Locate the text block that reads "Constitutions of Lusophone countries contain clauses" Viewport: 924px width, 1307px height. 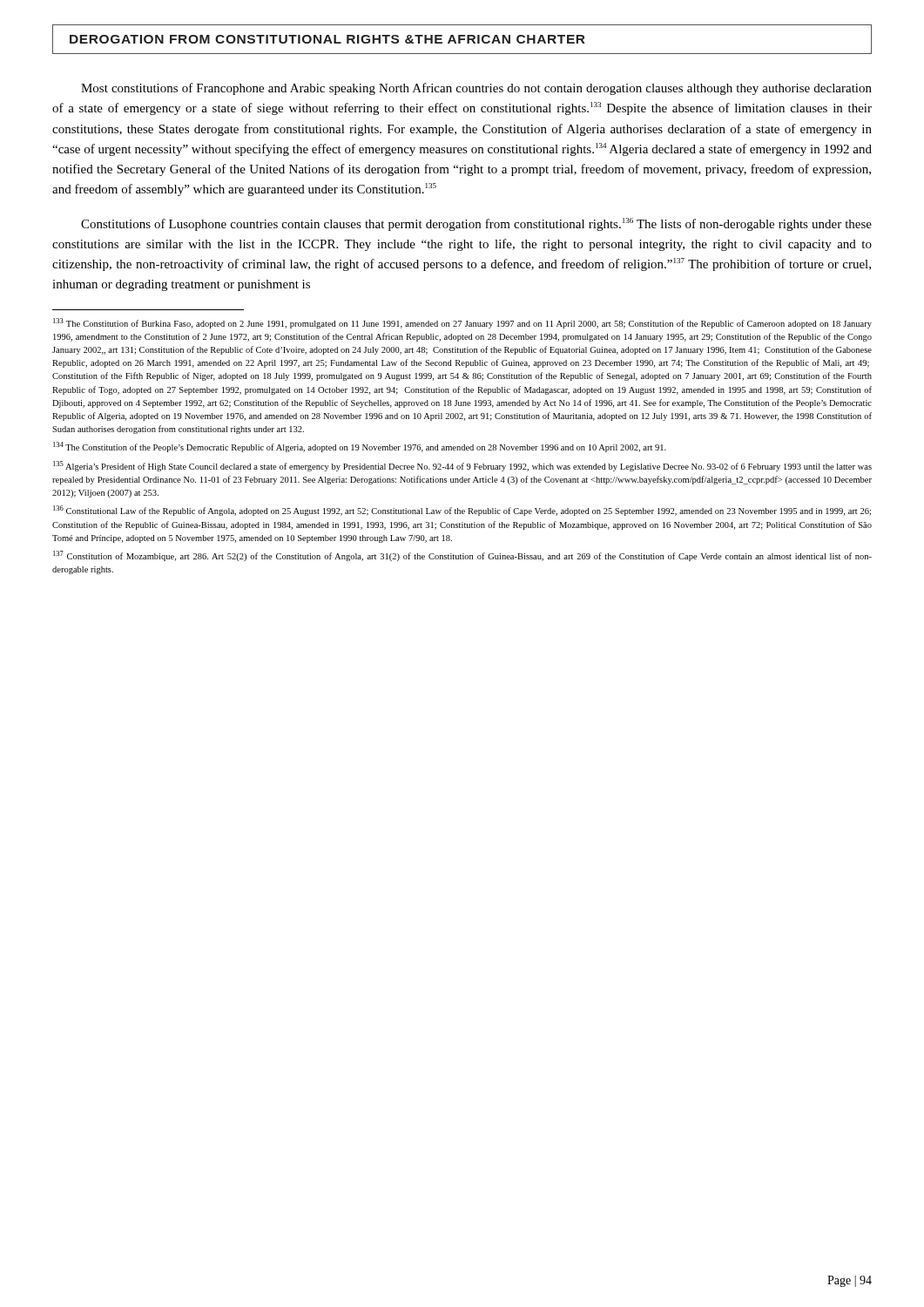pyautogui.click(x=462, y=254)
